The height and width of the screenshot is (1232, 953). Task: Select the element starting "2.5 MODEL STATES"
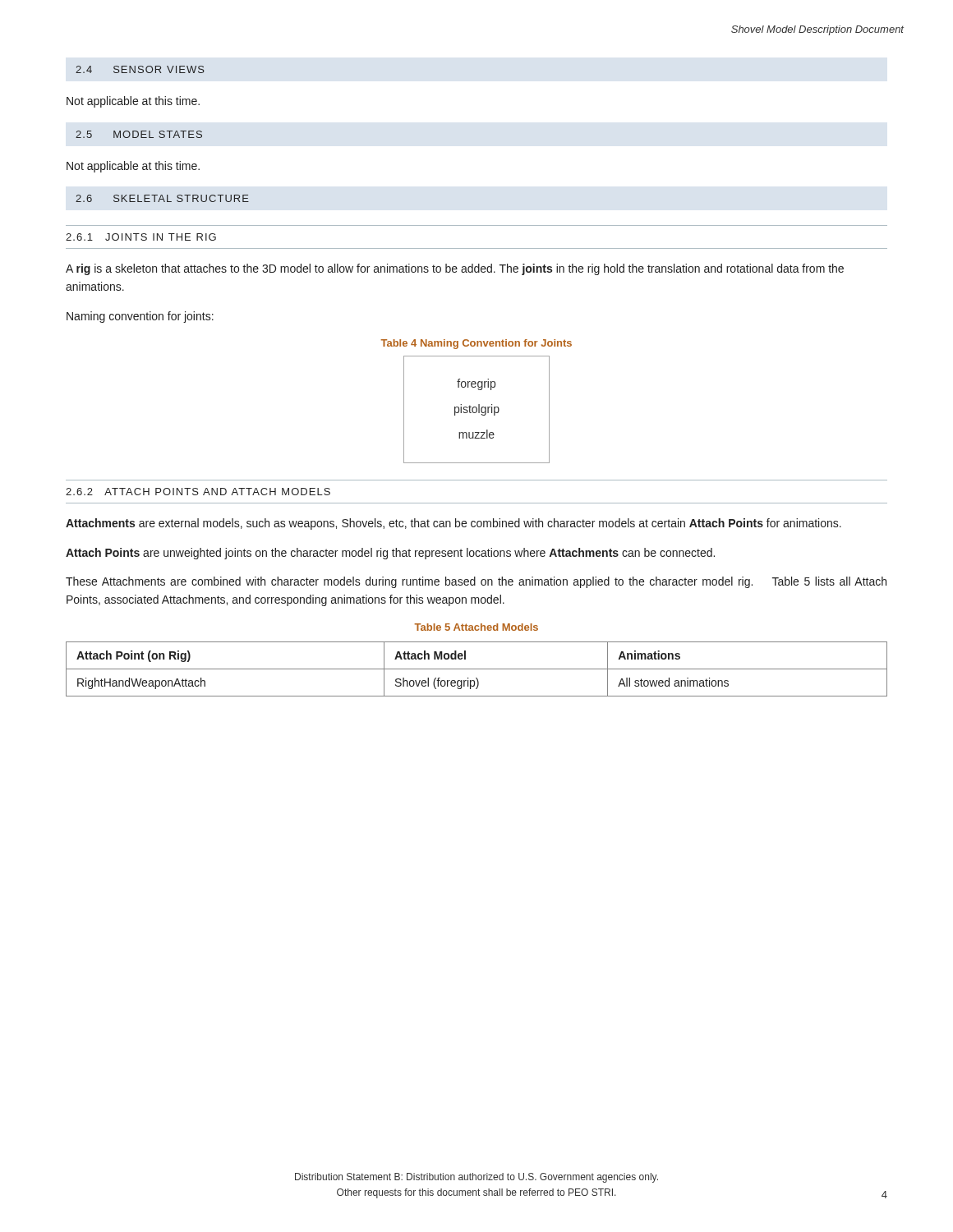tap(140, 134)
